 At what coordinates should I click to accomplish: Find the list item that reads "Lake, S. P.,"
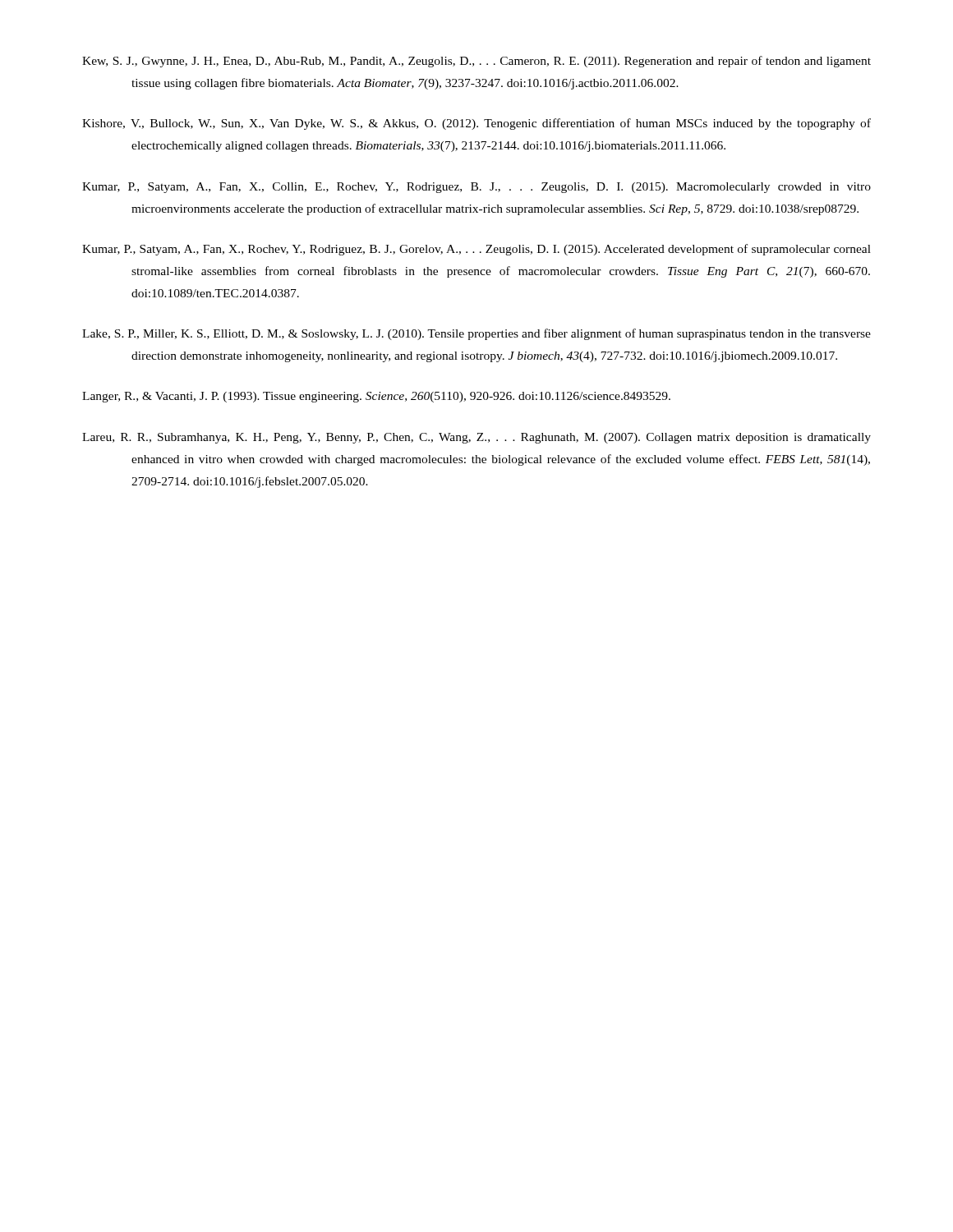point(476,344)
